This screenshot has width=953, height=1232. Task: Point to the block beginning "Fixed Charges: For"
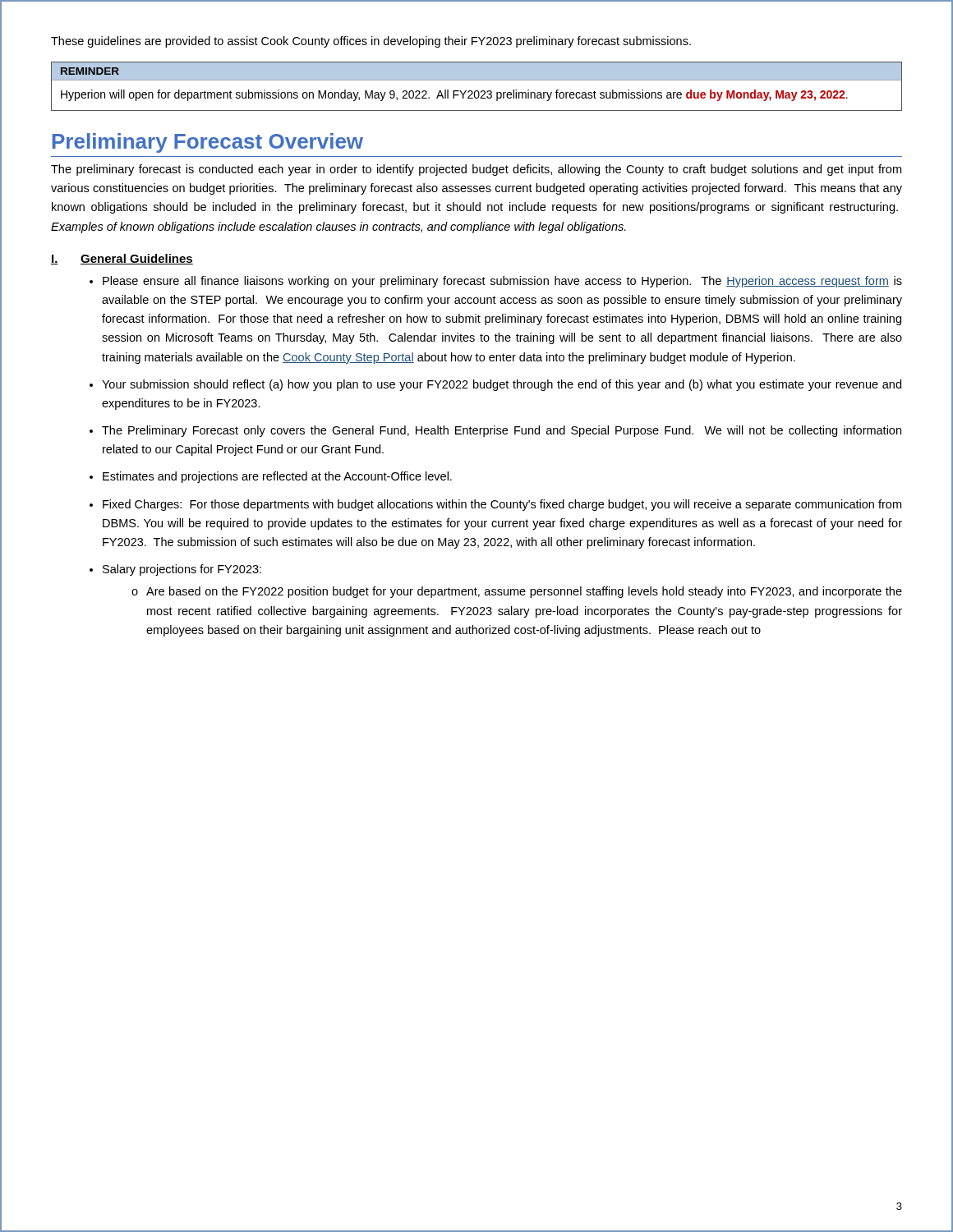[x=502, y=523]
